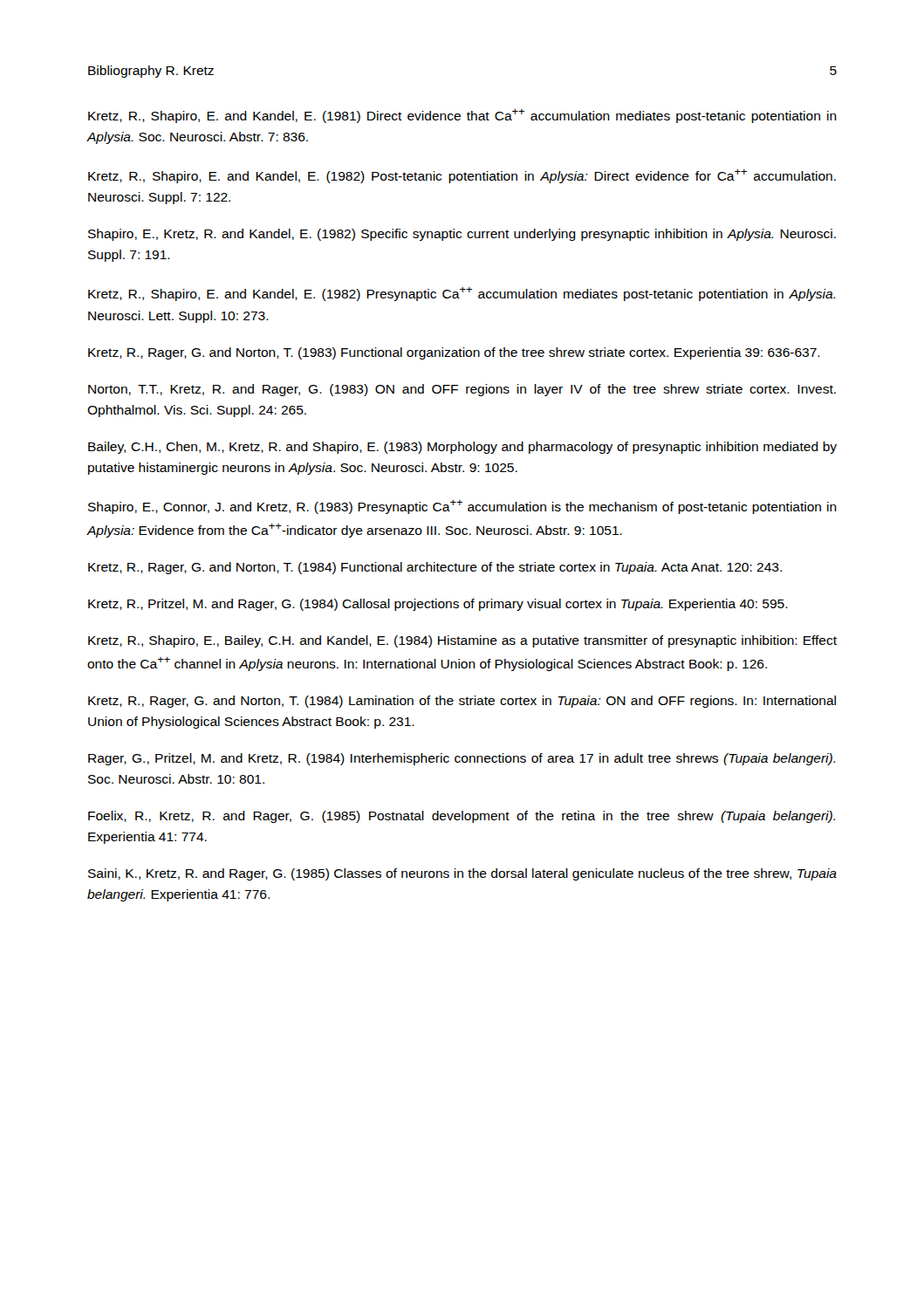Find the block on this page that starts "Foelix, R., Kretz, R."
Image resolution: width=924 pixels, height=1309 pixels.
pyautogui.click(x=462, y=826)
